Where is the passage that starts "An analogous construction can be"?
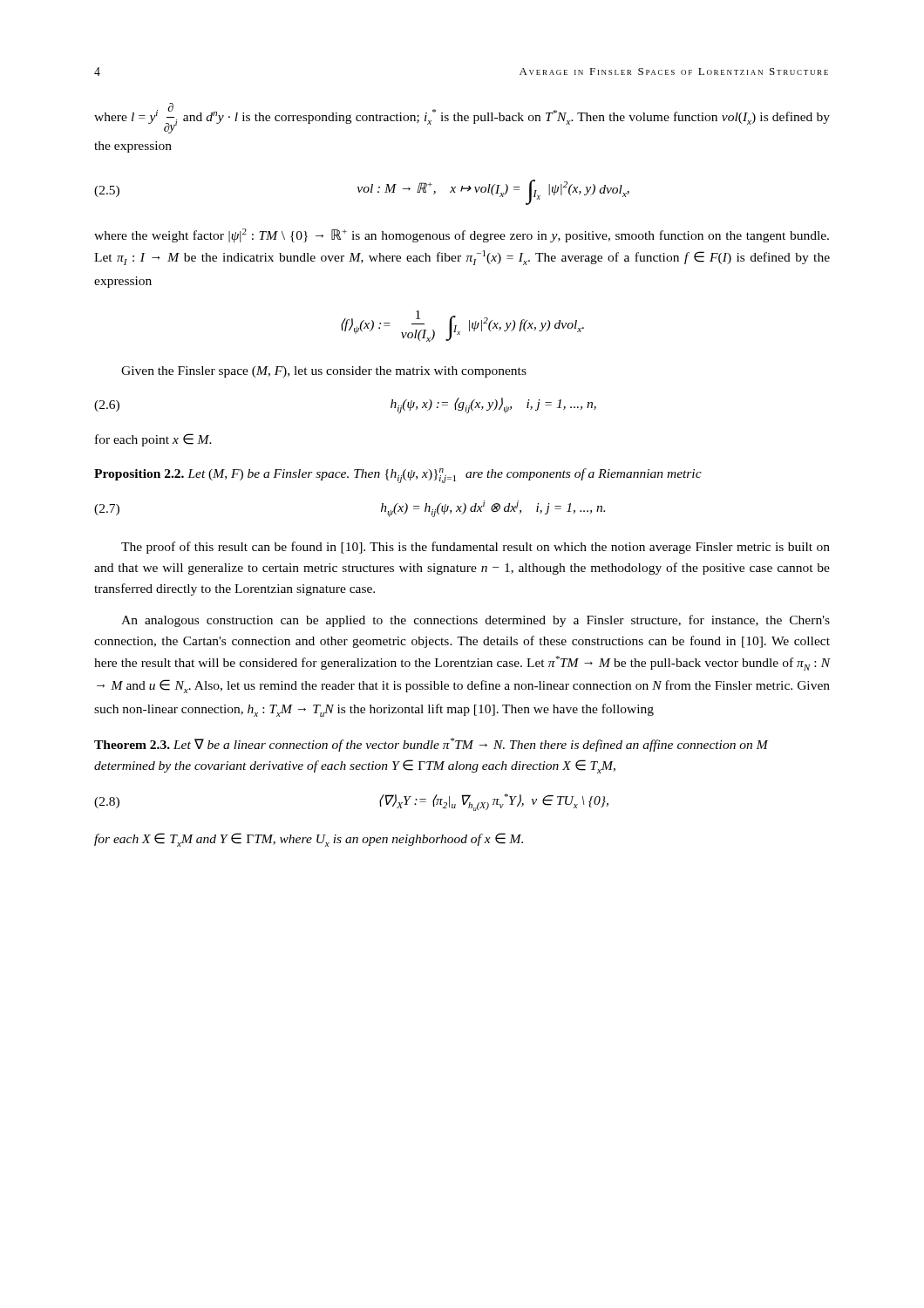Image resolution: width=924 pixels, height=1308 pixels. pos(462,665)
